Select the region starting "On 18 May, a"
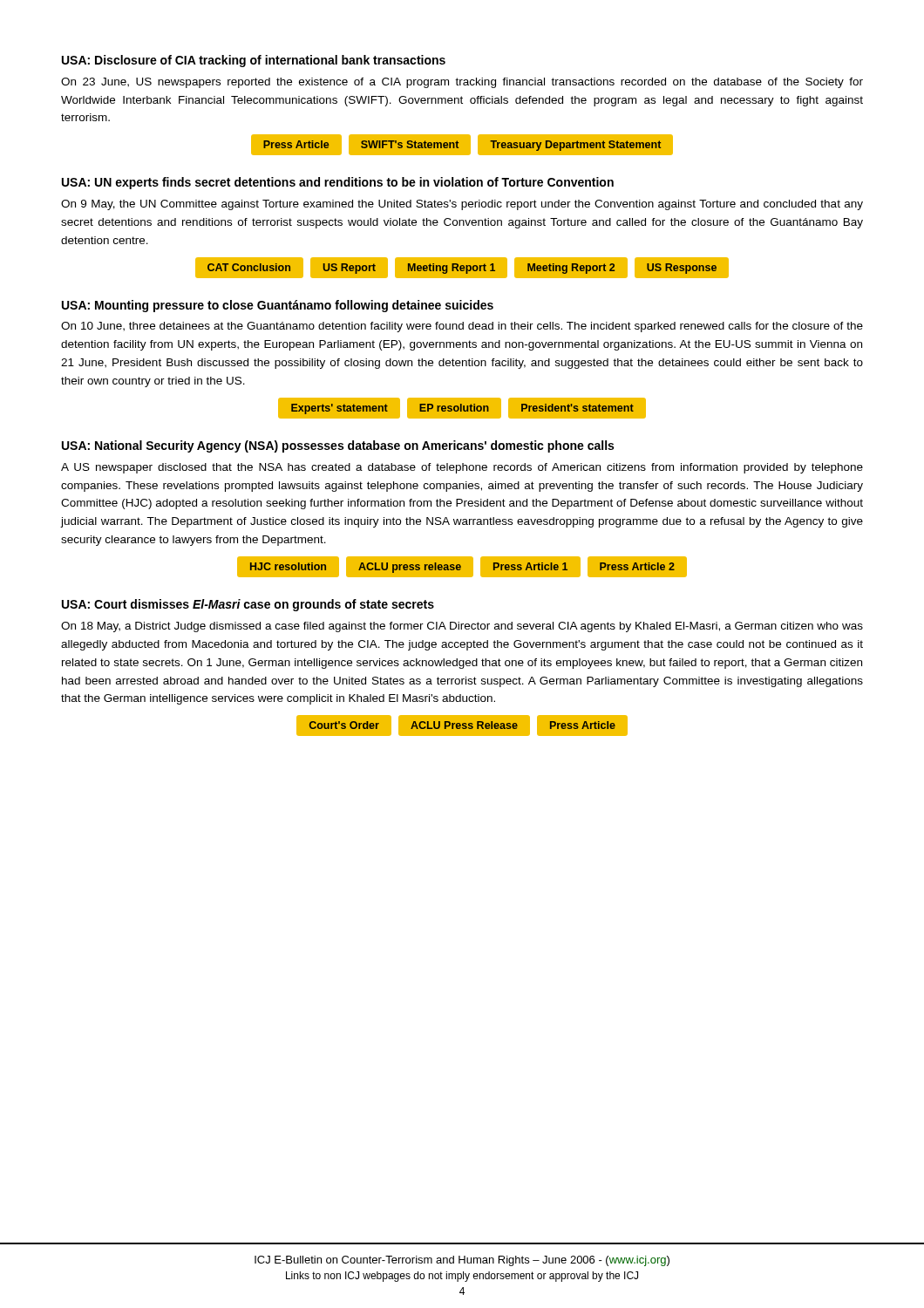 pos(462,662)
